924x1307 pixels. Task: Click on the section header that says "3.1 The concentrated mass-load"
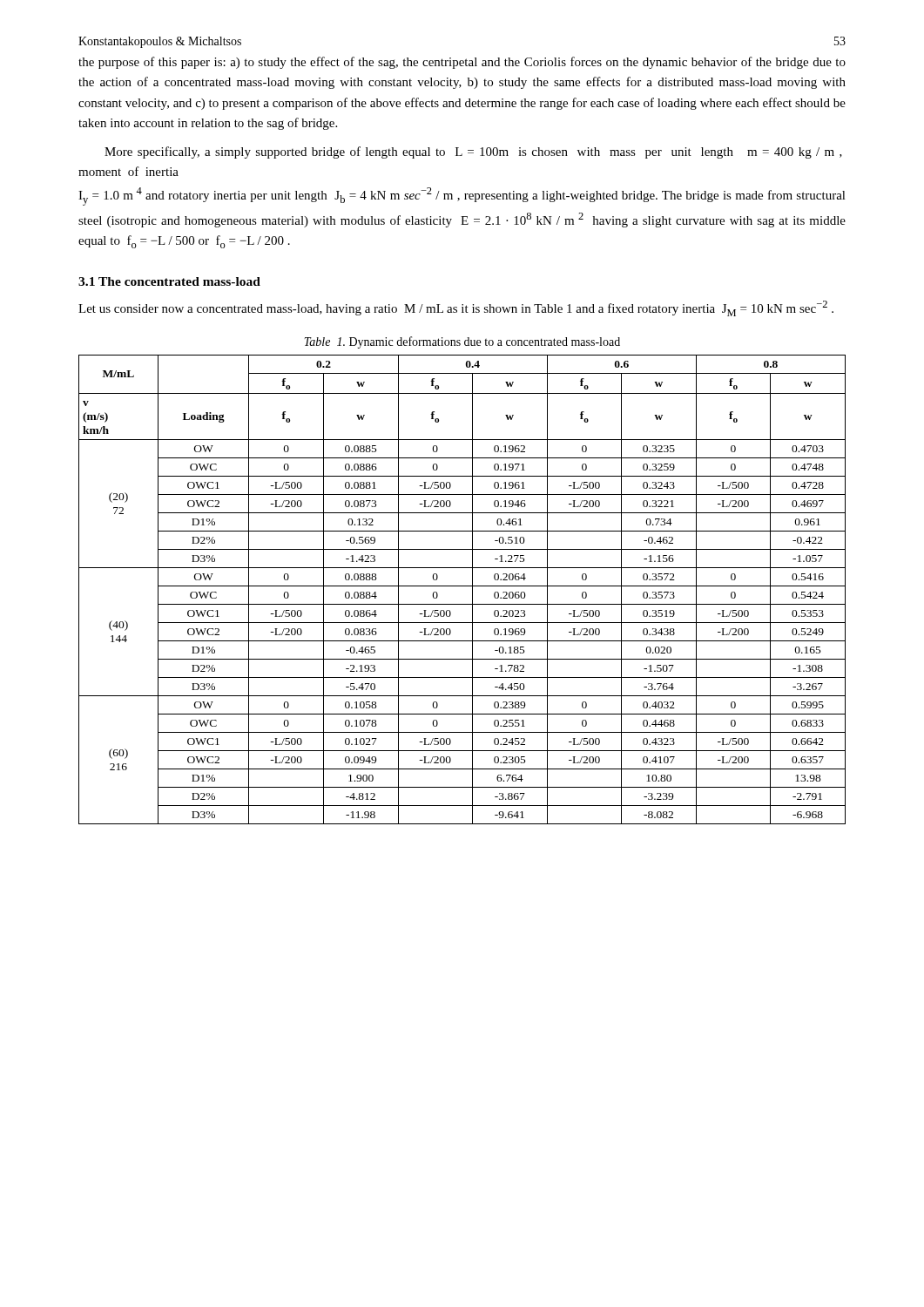[x=169, y=281]
